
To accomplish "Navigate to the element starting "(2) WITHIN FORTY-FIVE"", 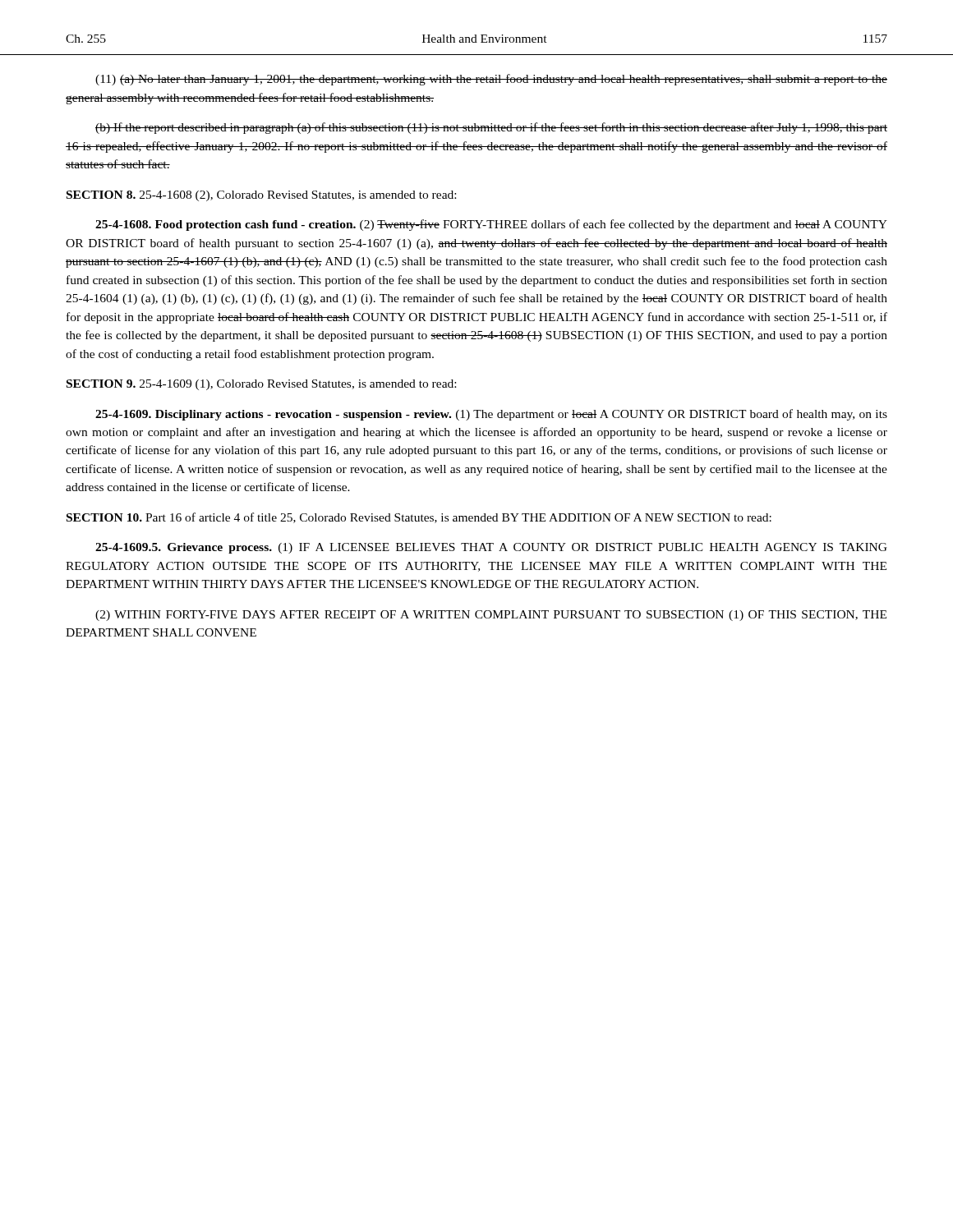I will (476, 624).
